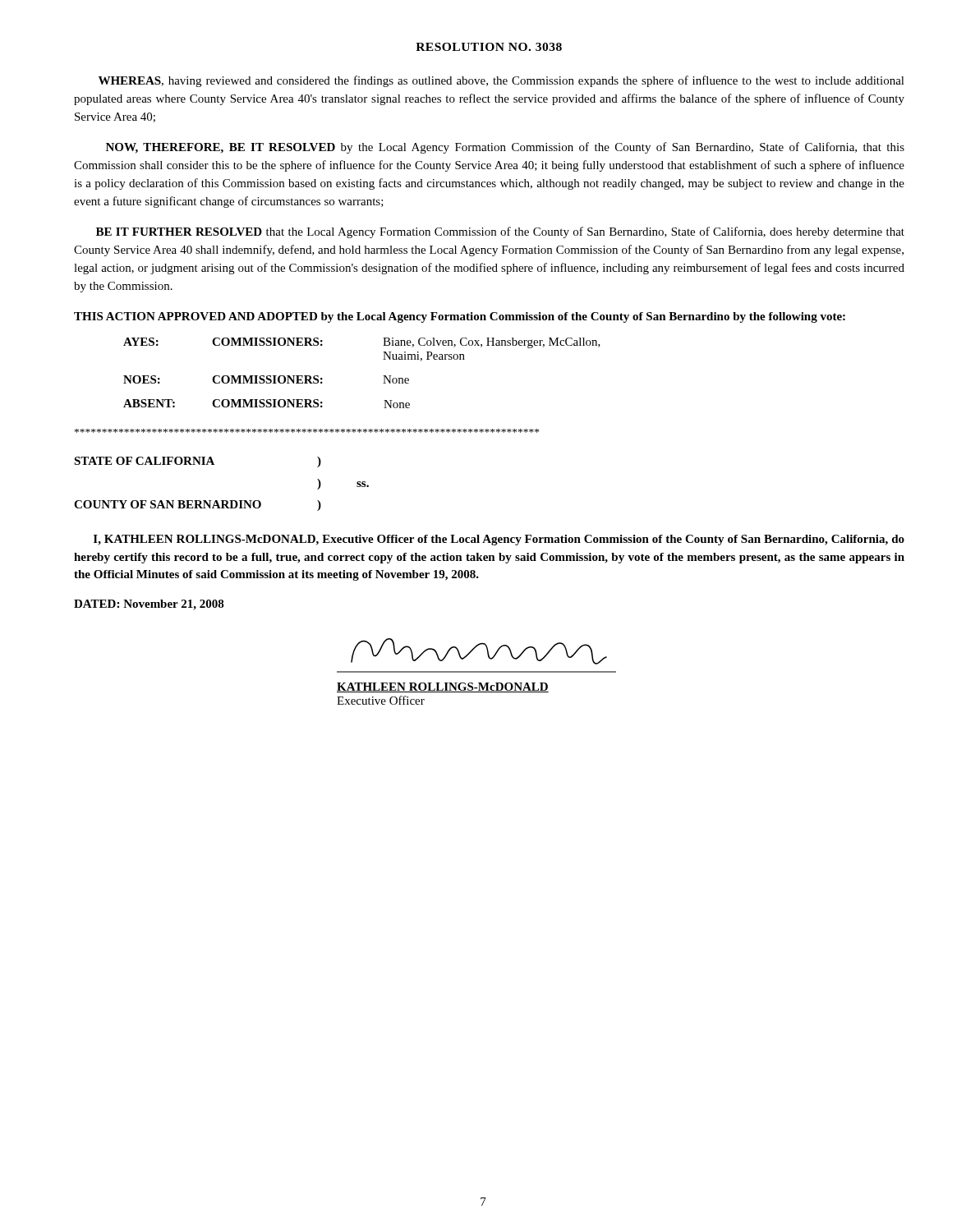Click the illustration
This screenshot has width=966, height=1232.
click(476, 650)
